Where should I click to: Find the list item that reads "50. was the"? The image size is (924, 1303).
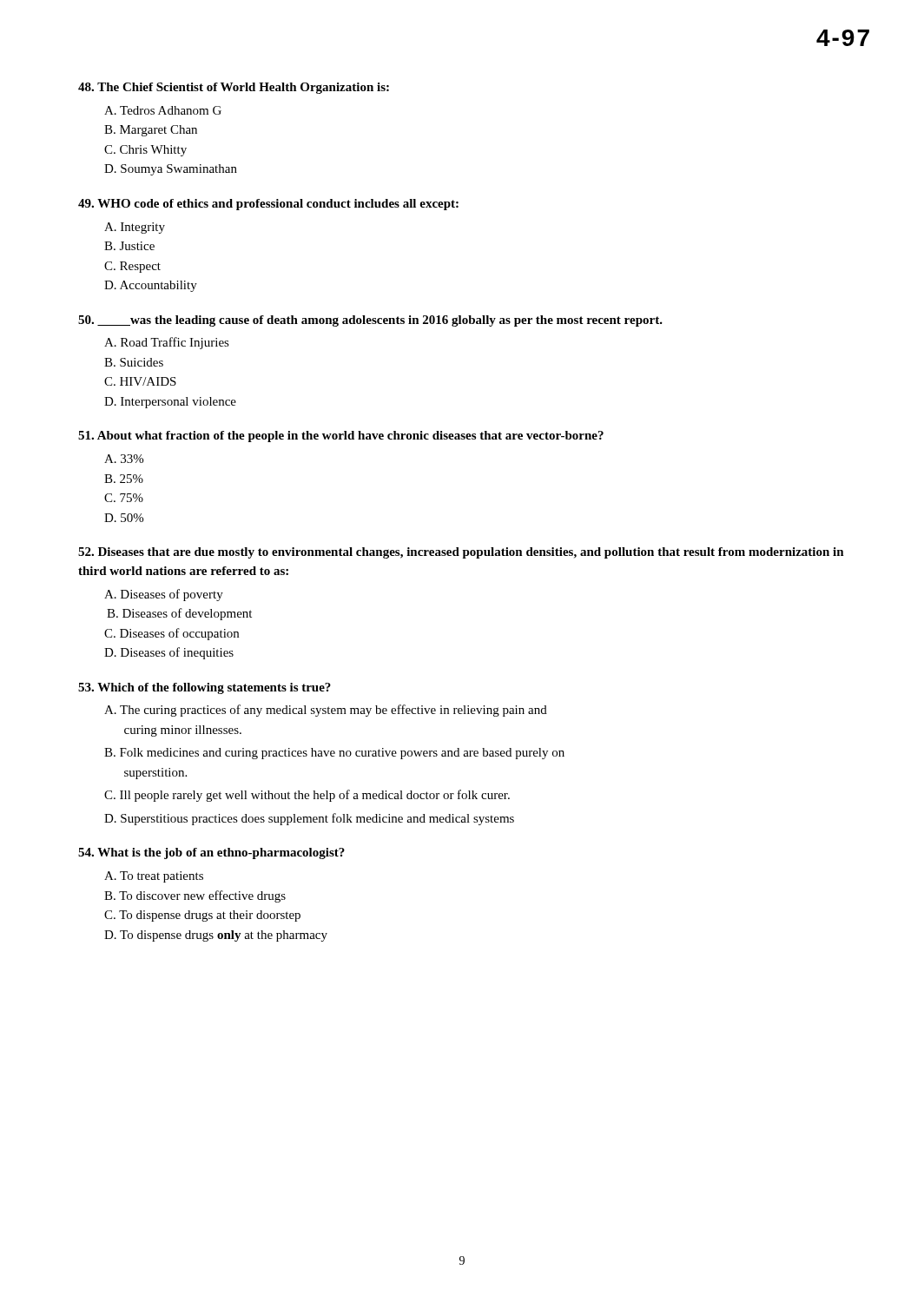pos(370,321)
